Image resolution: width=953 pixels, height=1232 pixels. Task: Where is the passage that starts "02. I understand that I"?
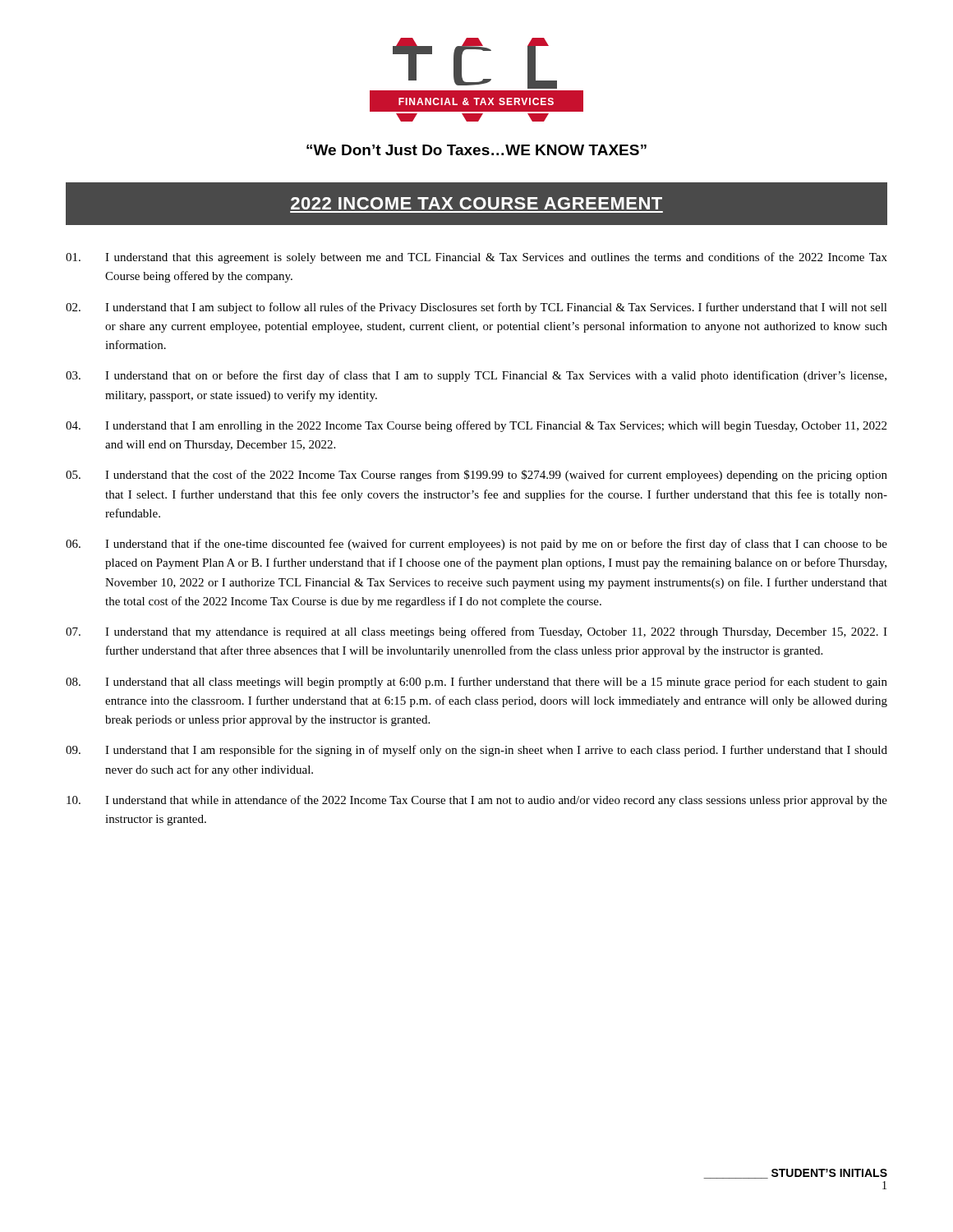(x=476, y=326)
